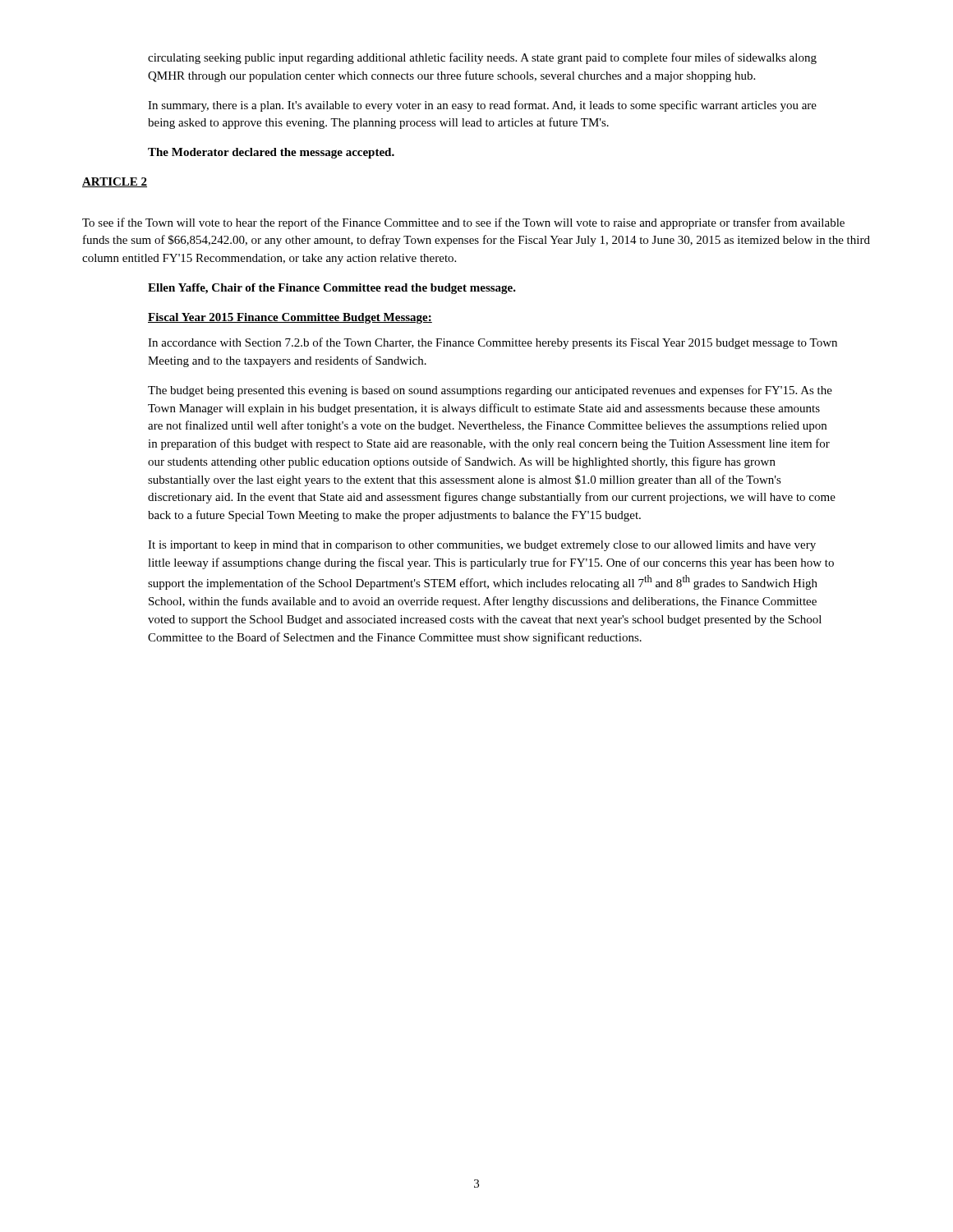Find the block on this page that starts "Fiscal Year 2015"
The image size is (953, 1232).
click(290, 318)
